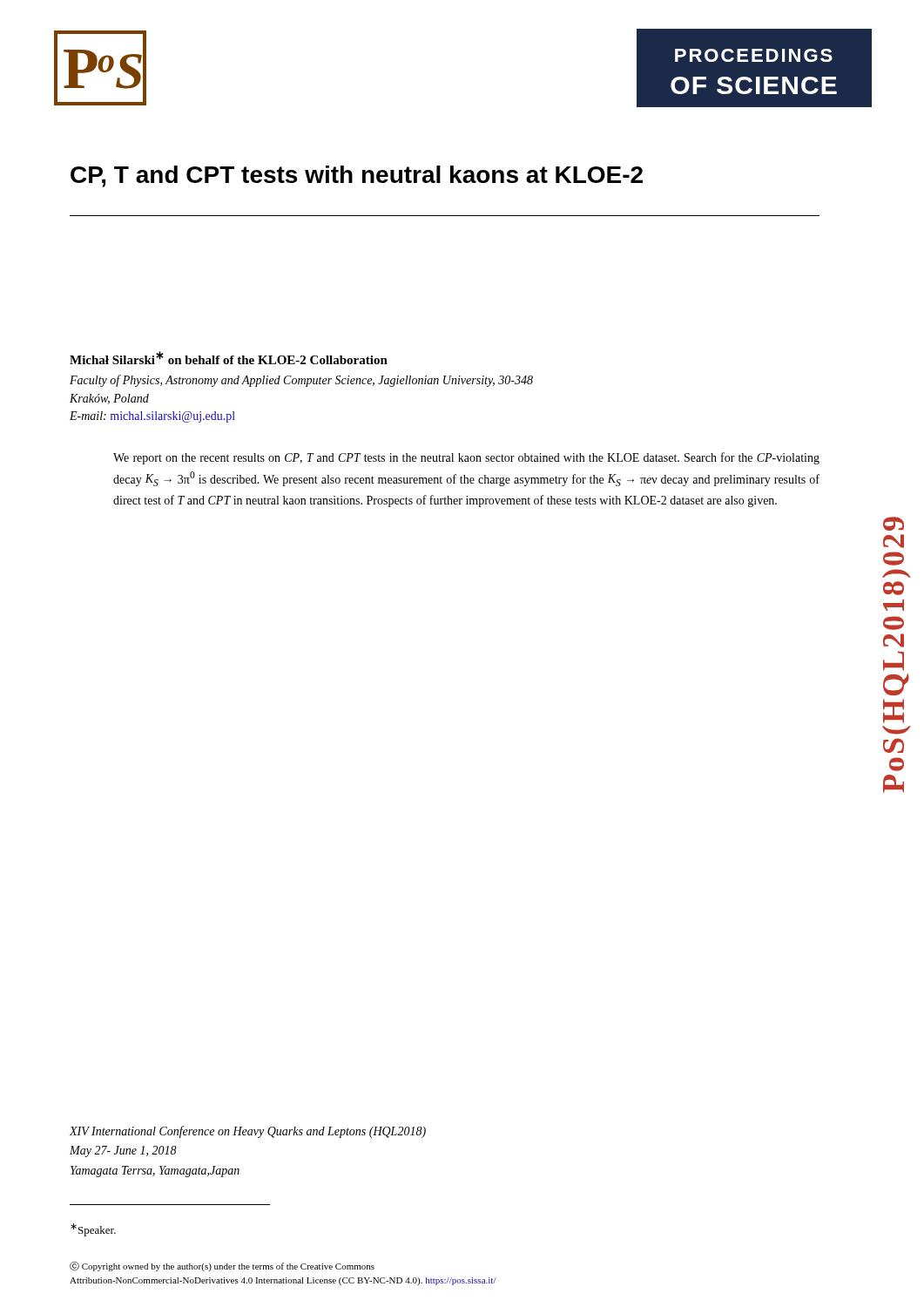Select a footnote
Screen dimensions: 1307x924
pyautogui.click(x=93, y=1228)
